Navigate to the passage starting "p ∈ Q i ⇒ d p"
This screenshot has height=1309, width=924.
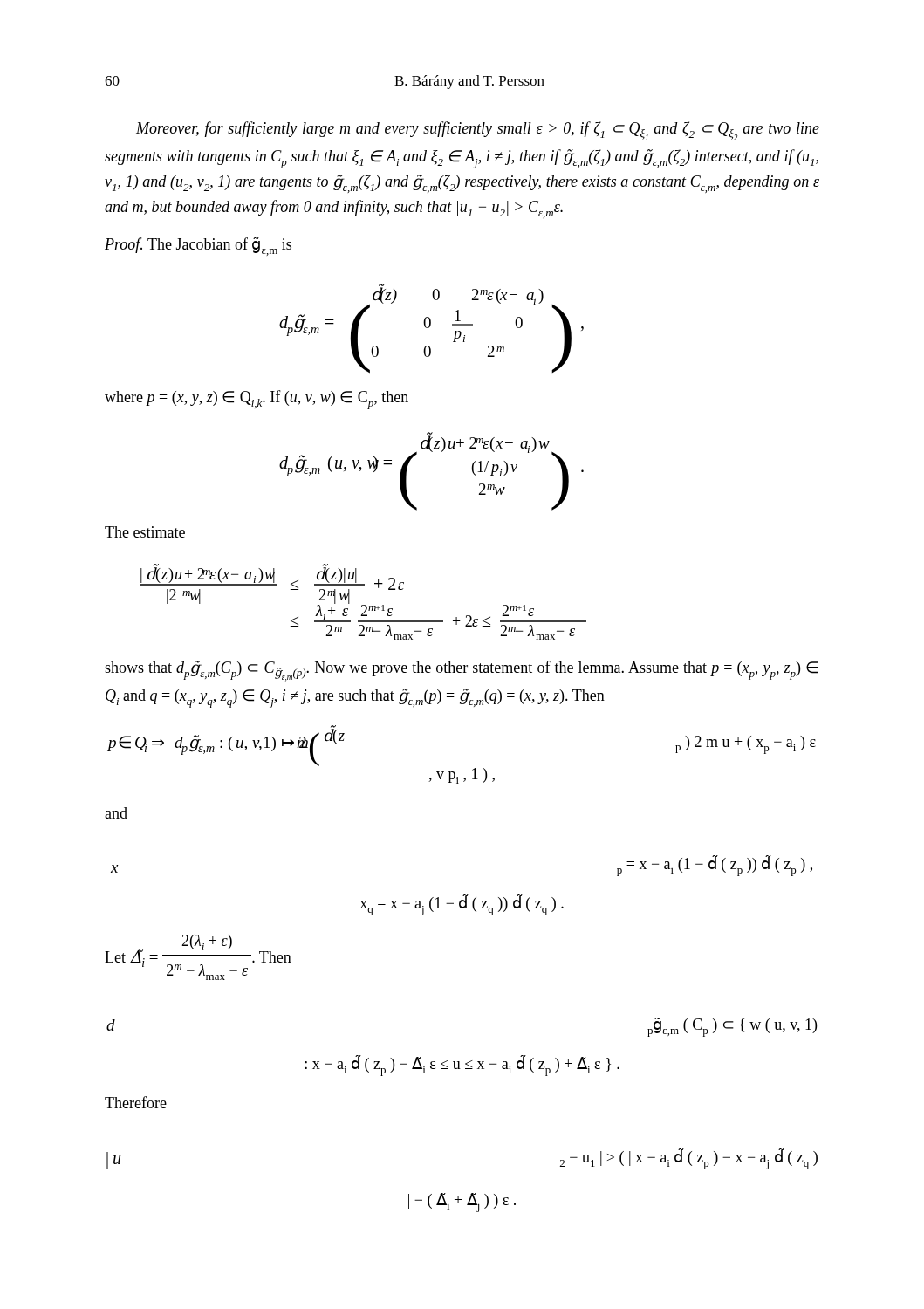click(197, 746)
